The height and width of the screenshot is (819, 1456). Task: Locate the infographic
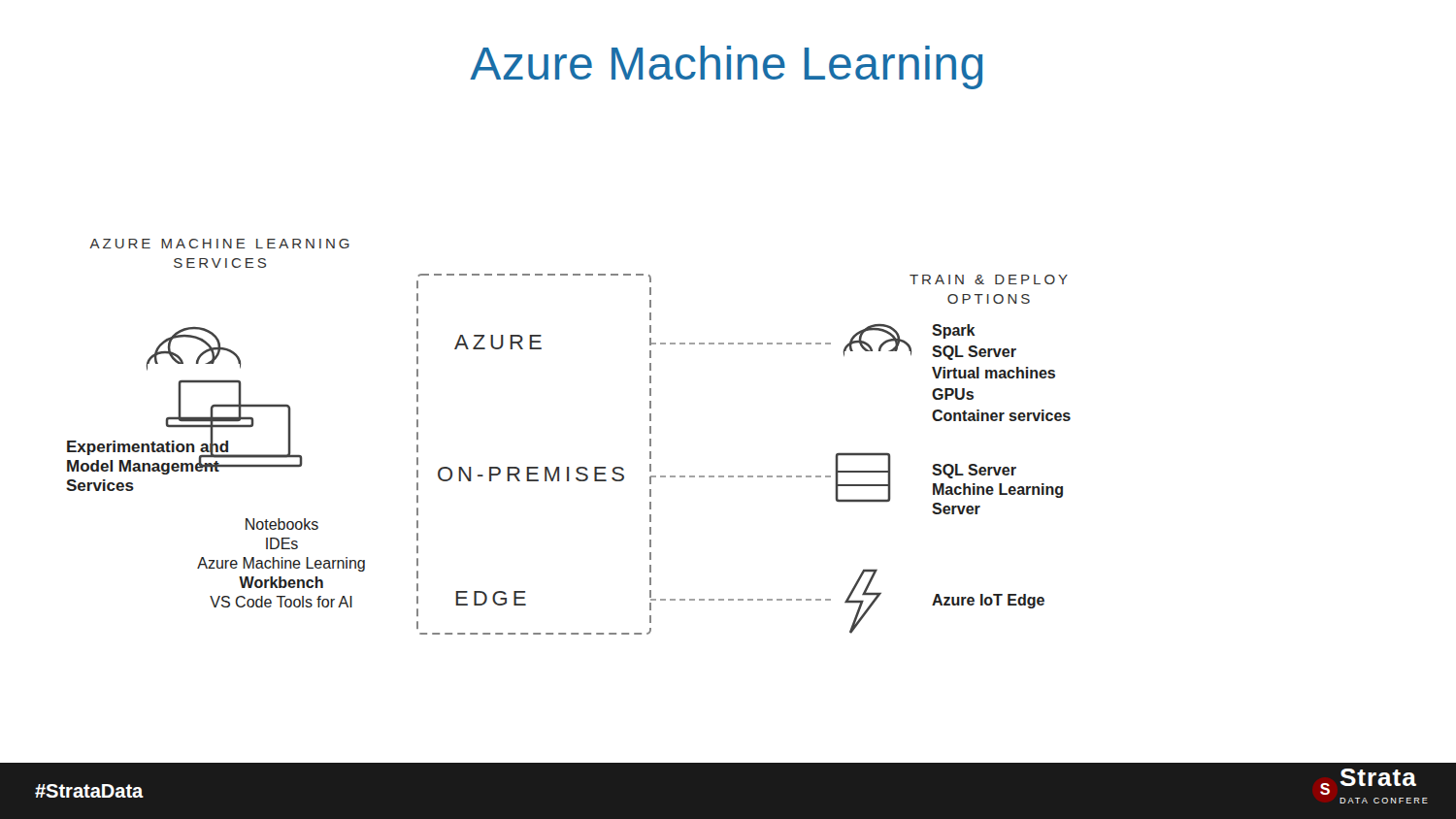tap(728, 430)
